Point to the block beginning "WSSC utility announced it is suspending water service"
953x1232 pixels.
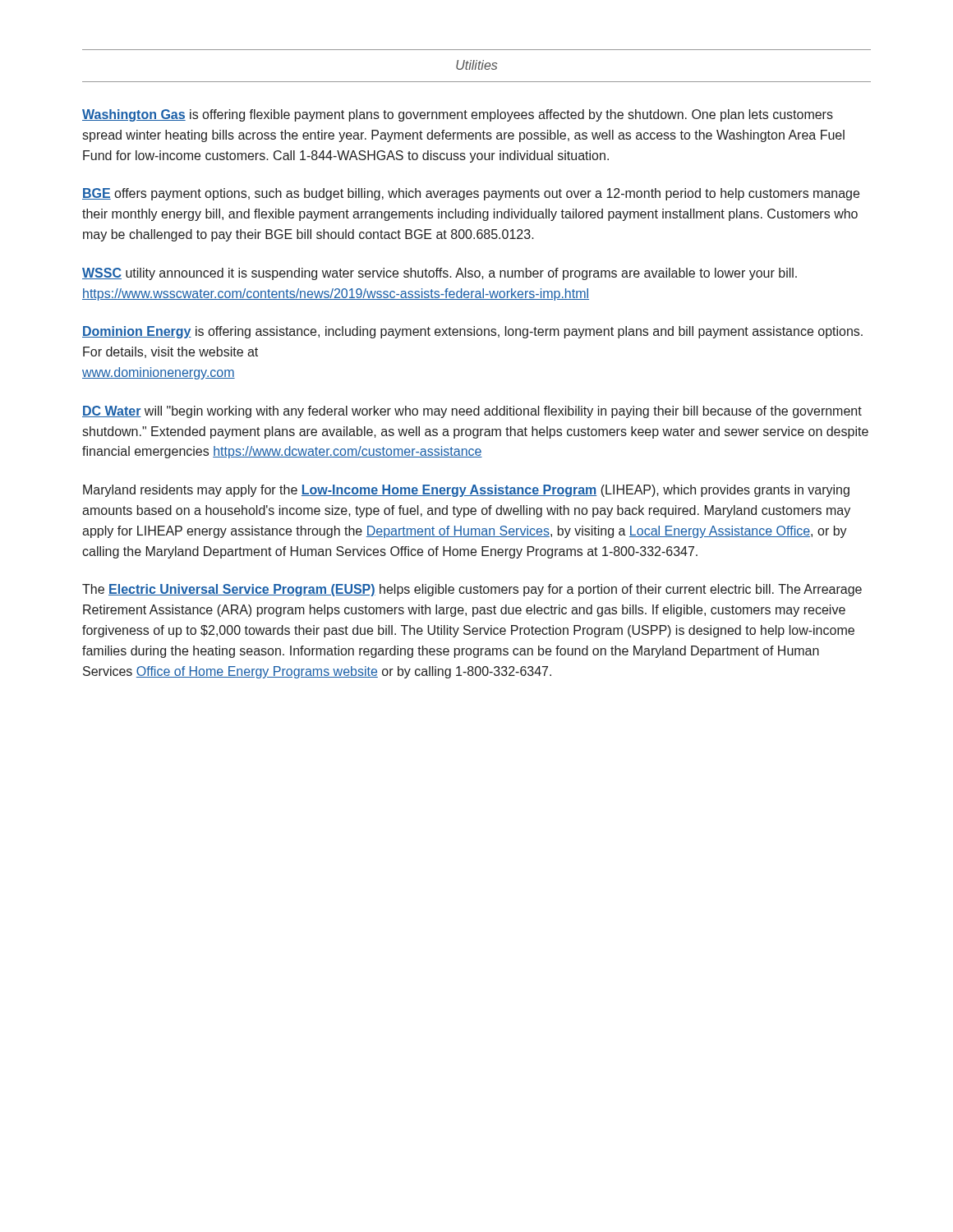tap(440, 283)
